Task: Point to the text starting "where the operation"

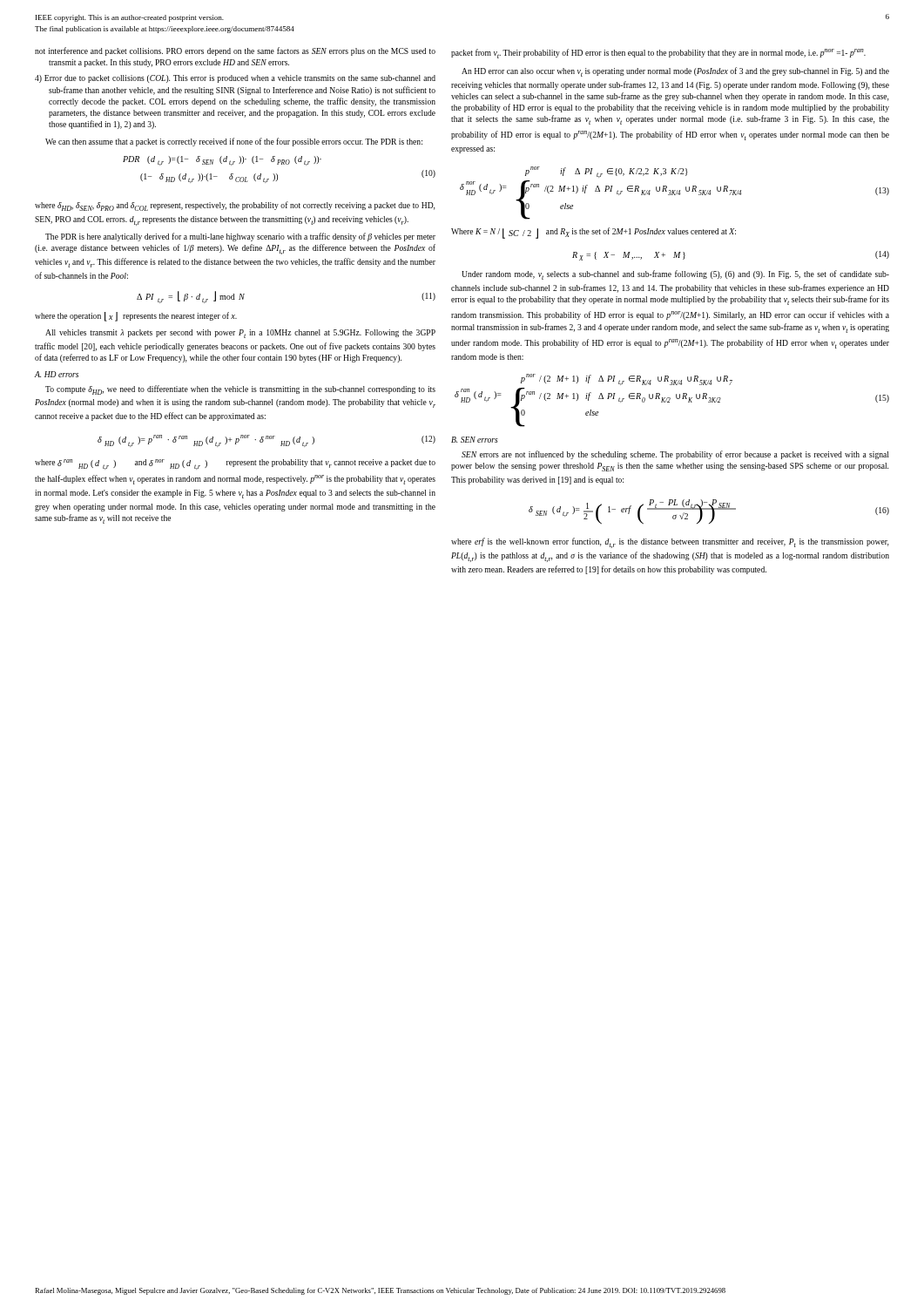Action: pyautogui.click(x=235, y=316)
